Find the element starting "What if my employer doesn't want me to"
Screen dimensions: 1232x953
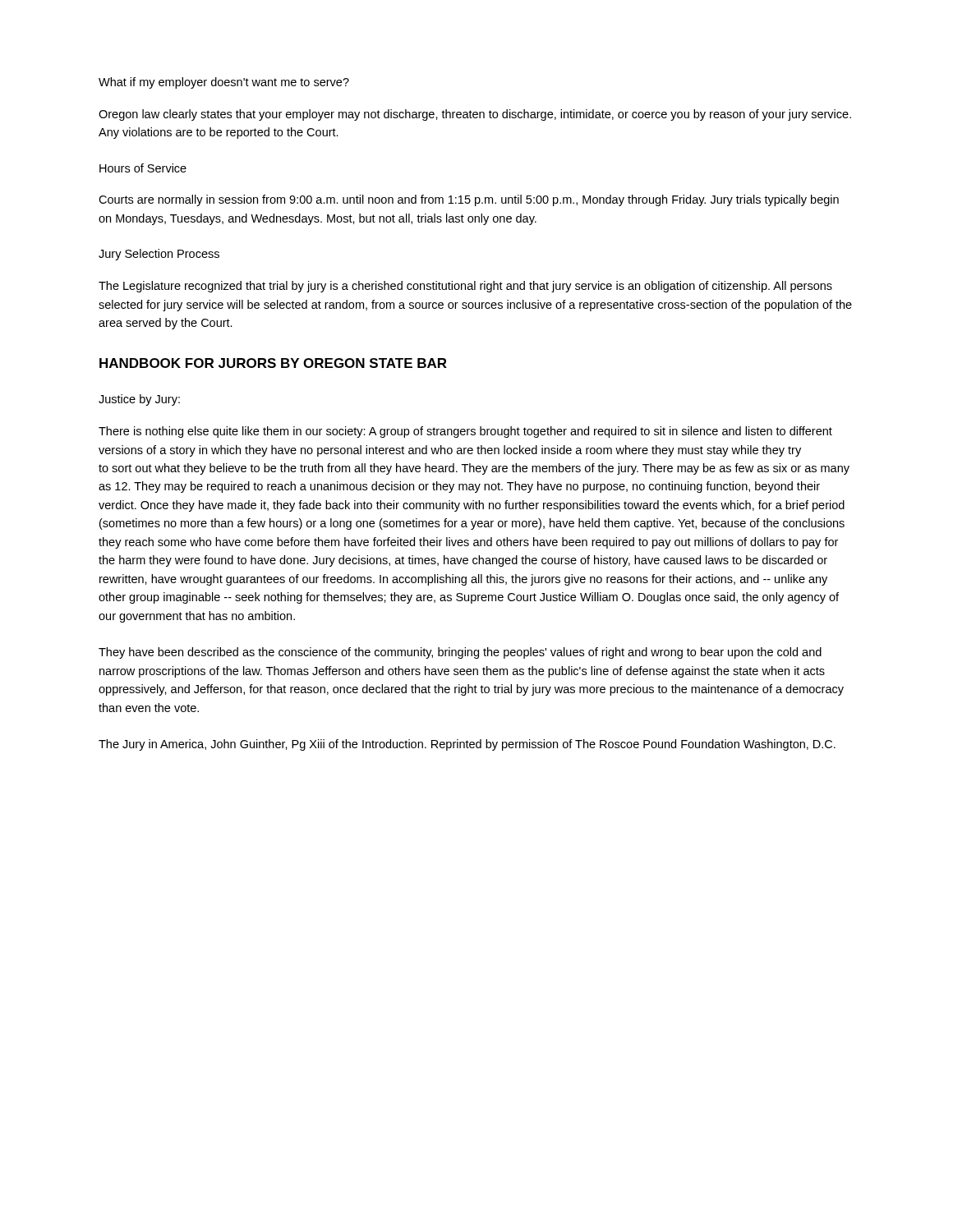[x=224, y=82]
